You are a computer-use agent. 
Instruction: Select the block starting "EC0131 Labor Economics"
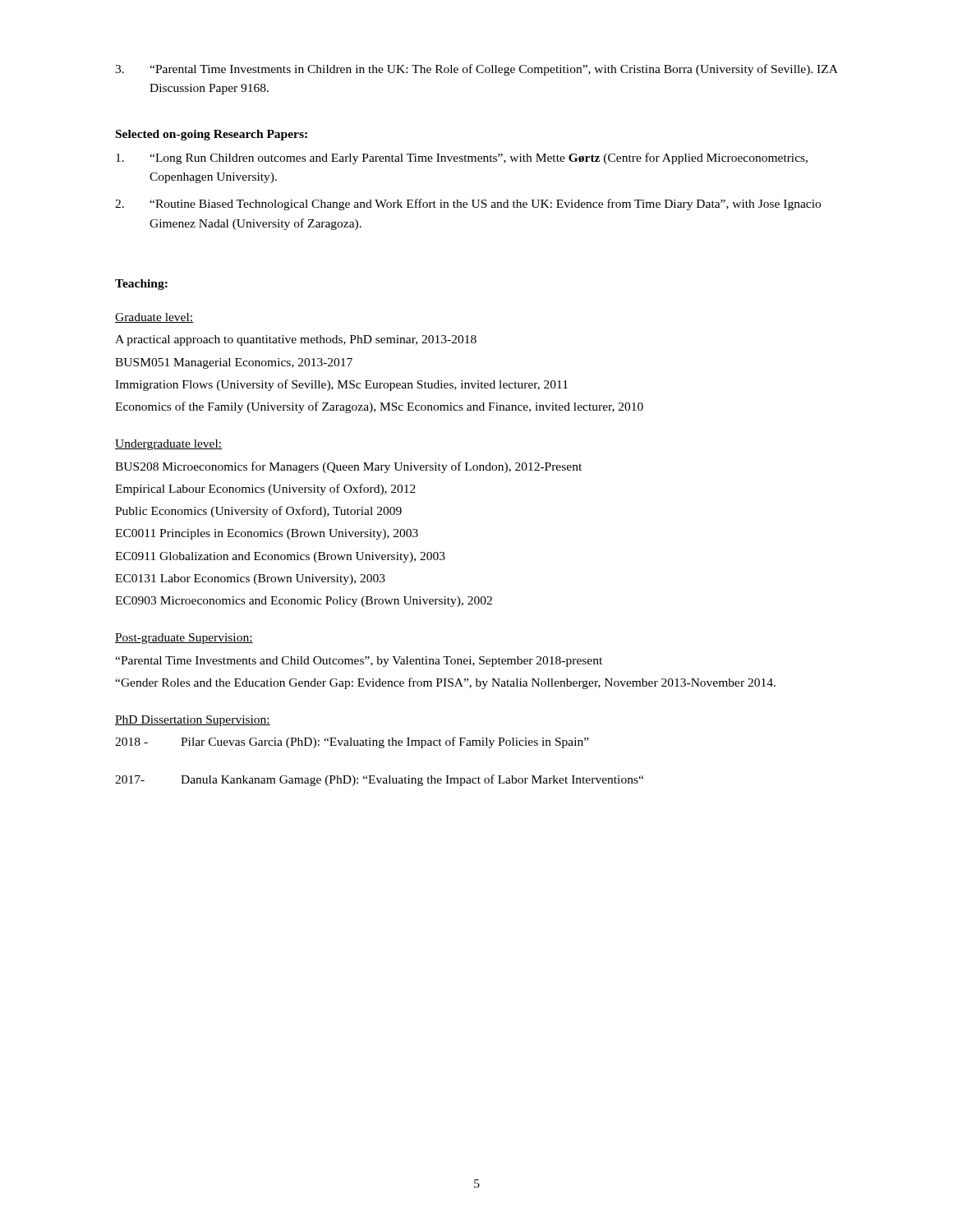tap(250, 578)
